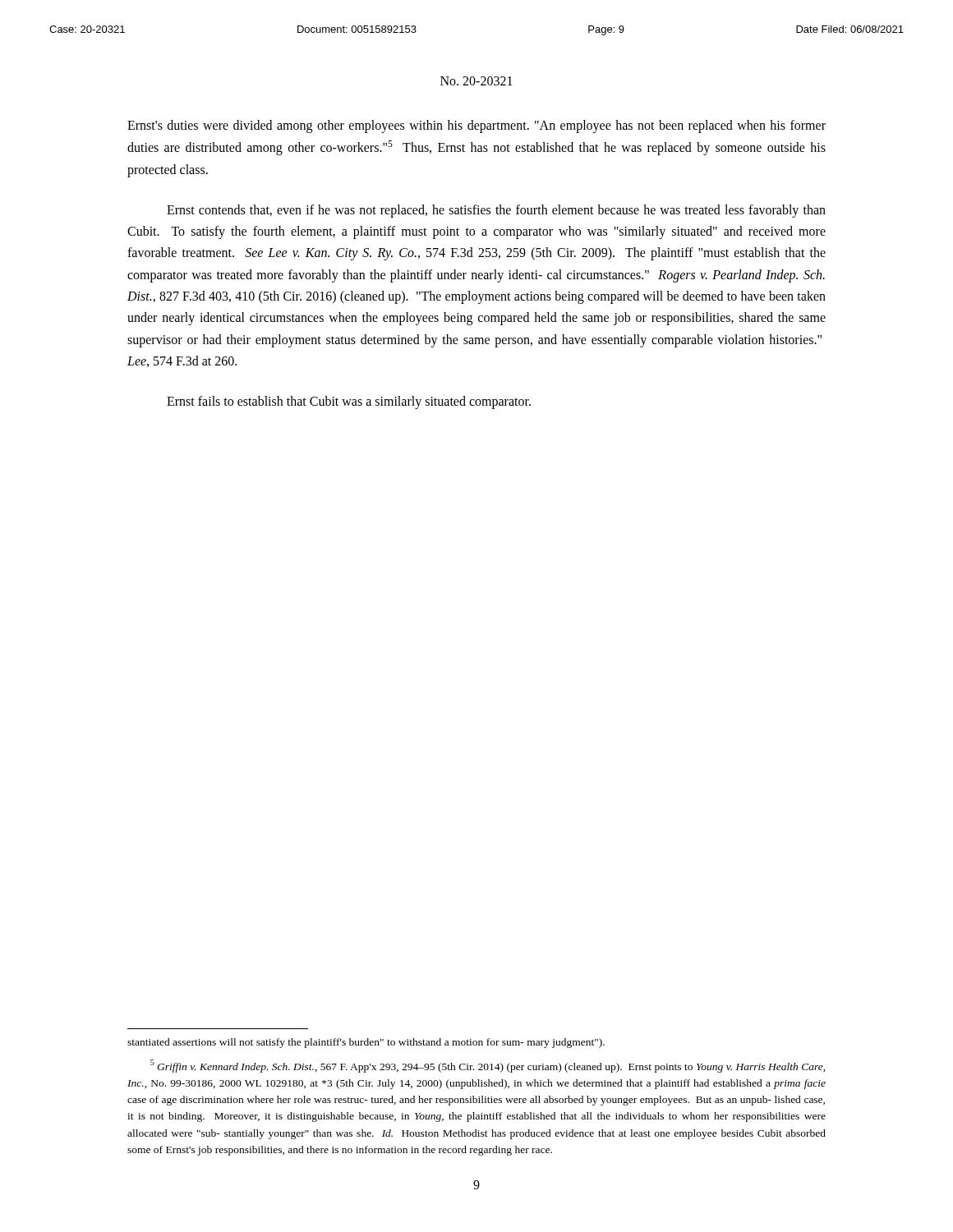Image resolution: width=953 pixels, height=1232 pixels.
Task: Point to the block beginning "Ernst's duties were divided among"
Action: click(476, 147)
